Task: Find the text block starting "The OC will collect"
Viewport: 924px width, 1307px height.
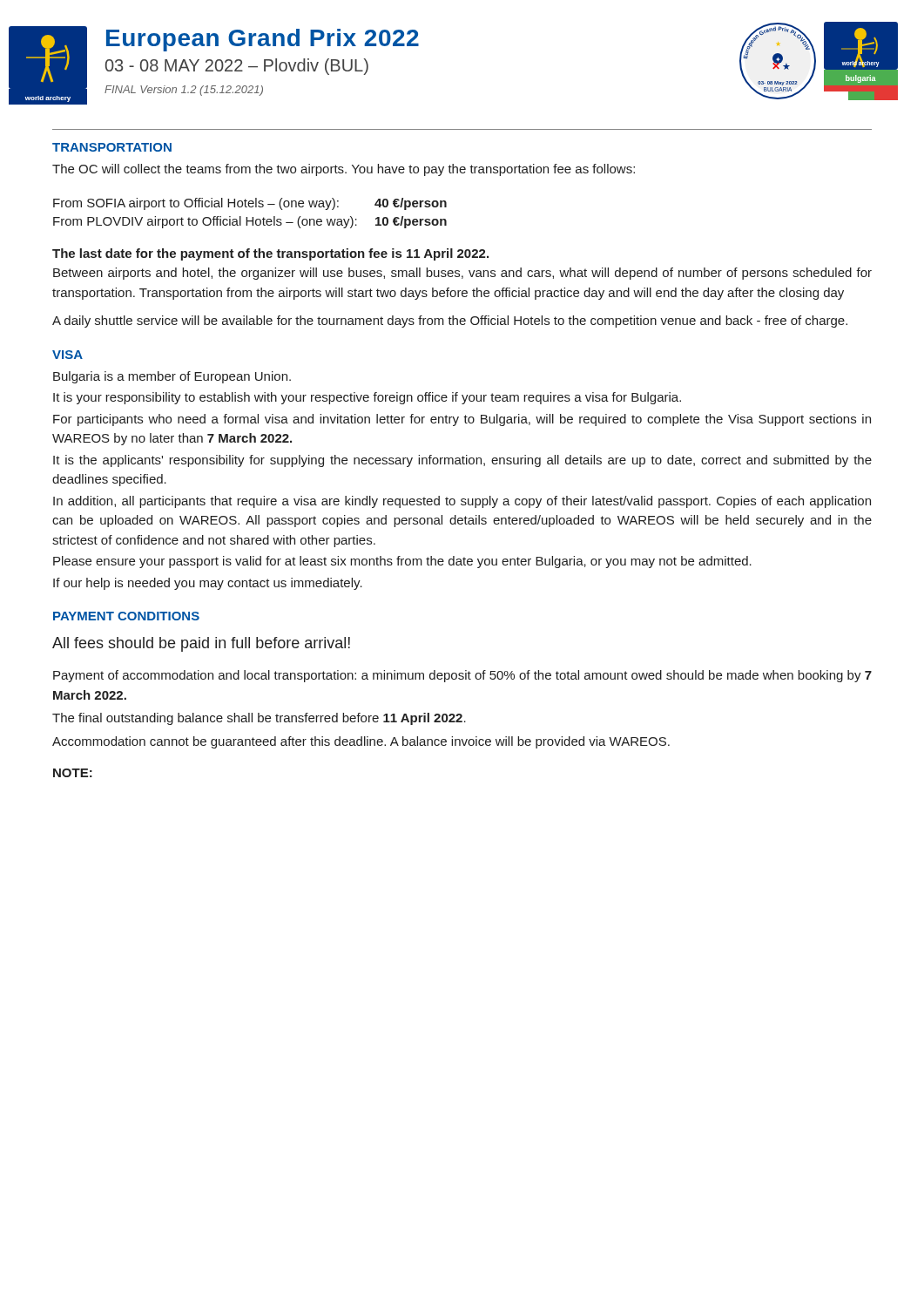Action: [344, 169]
